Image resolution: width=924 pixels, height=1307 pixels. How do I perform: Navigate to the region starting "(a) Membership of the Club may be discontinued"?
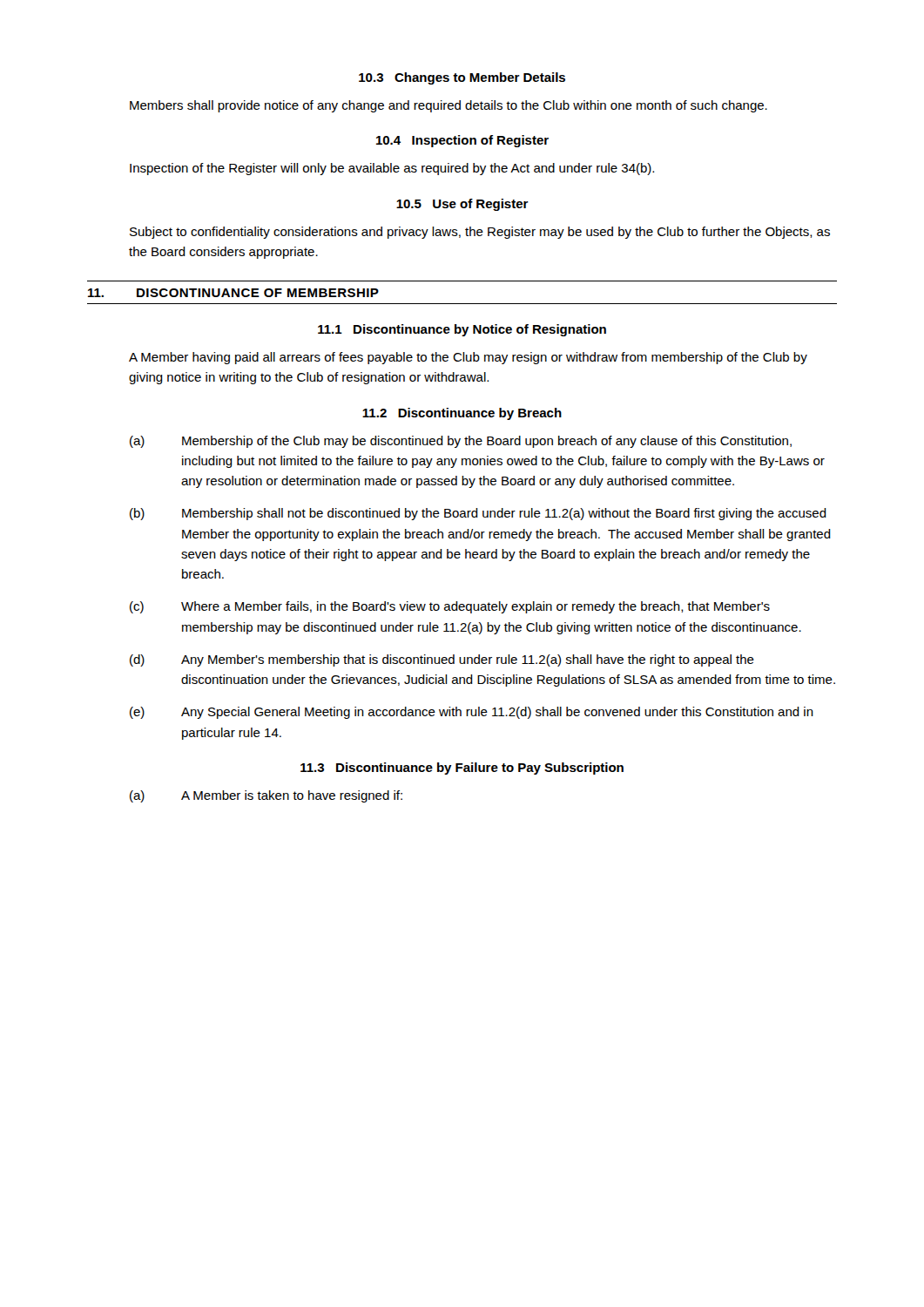coord(483,460)
